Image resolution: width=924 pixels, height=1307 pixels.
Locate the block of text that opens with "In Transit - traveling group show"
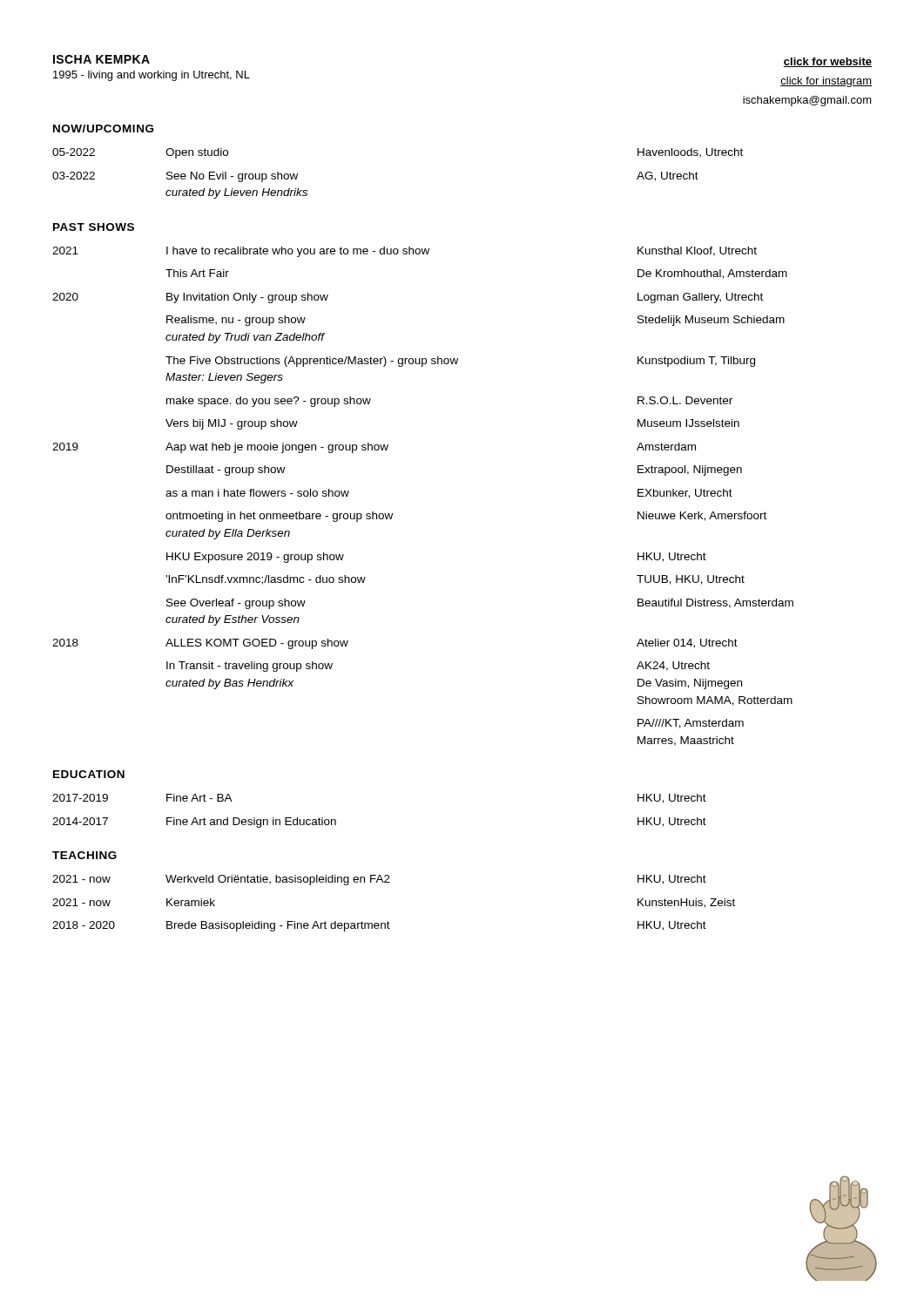(251, 666)
